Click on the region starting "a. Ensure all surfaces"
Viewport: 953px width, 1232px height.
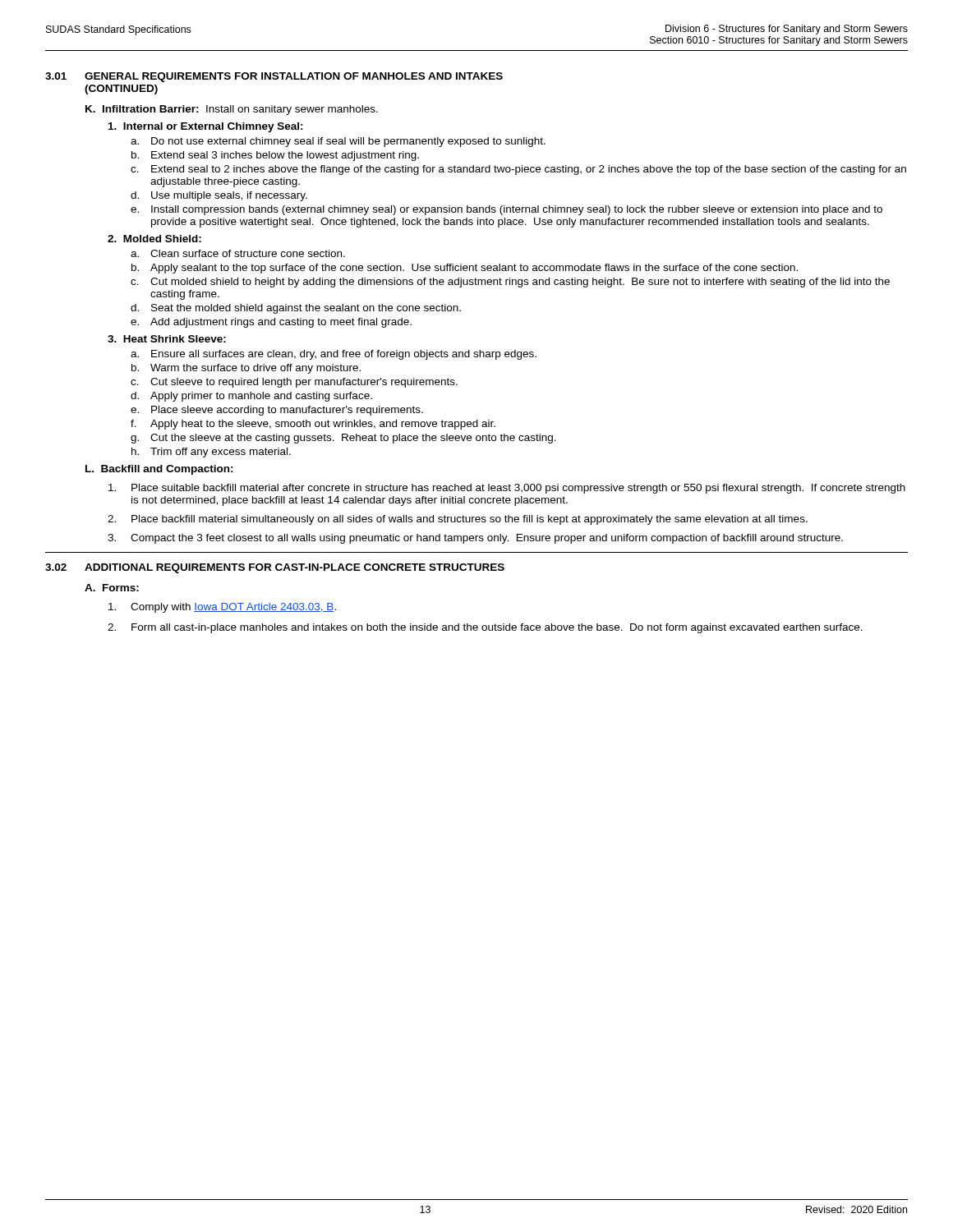click(x=519, y=354)
